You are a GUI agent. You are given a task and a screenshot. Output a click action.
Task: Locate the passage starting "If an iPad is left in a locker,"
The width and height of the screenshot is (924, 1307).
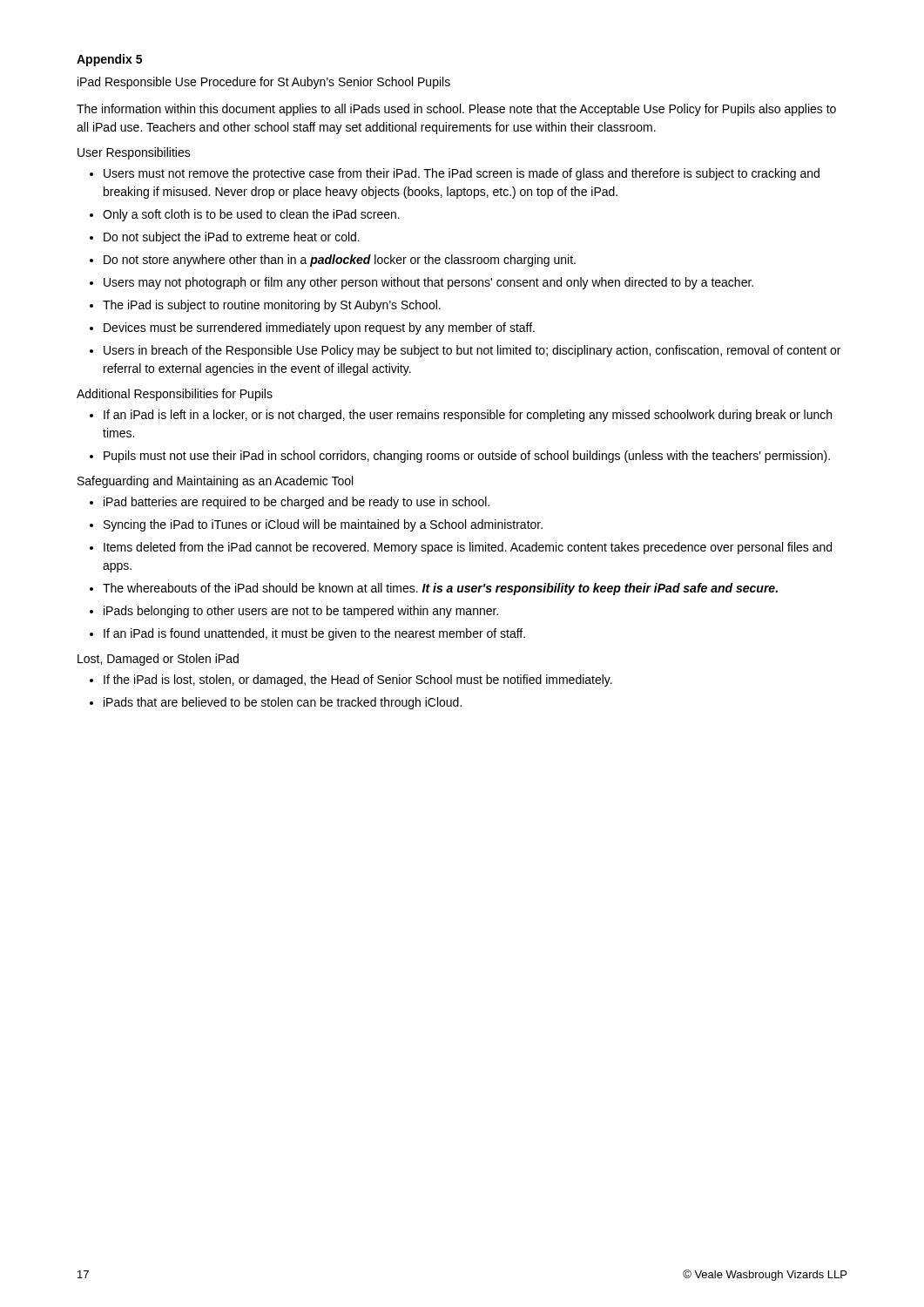click(x=475, y=424)
